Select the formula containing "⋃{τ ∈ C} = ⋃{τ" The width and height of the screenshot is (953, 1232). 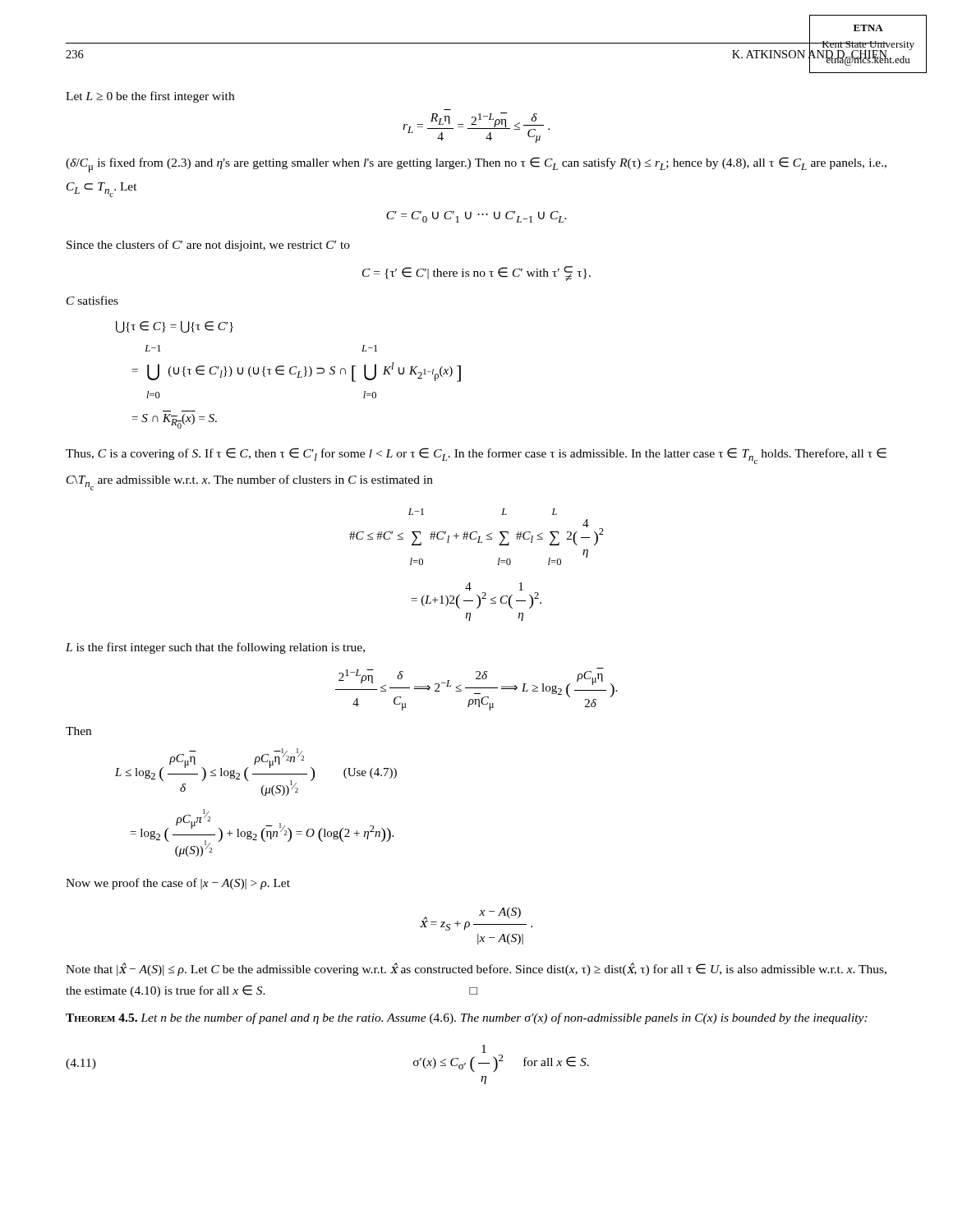point(289,374)
